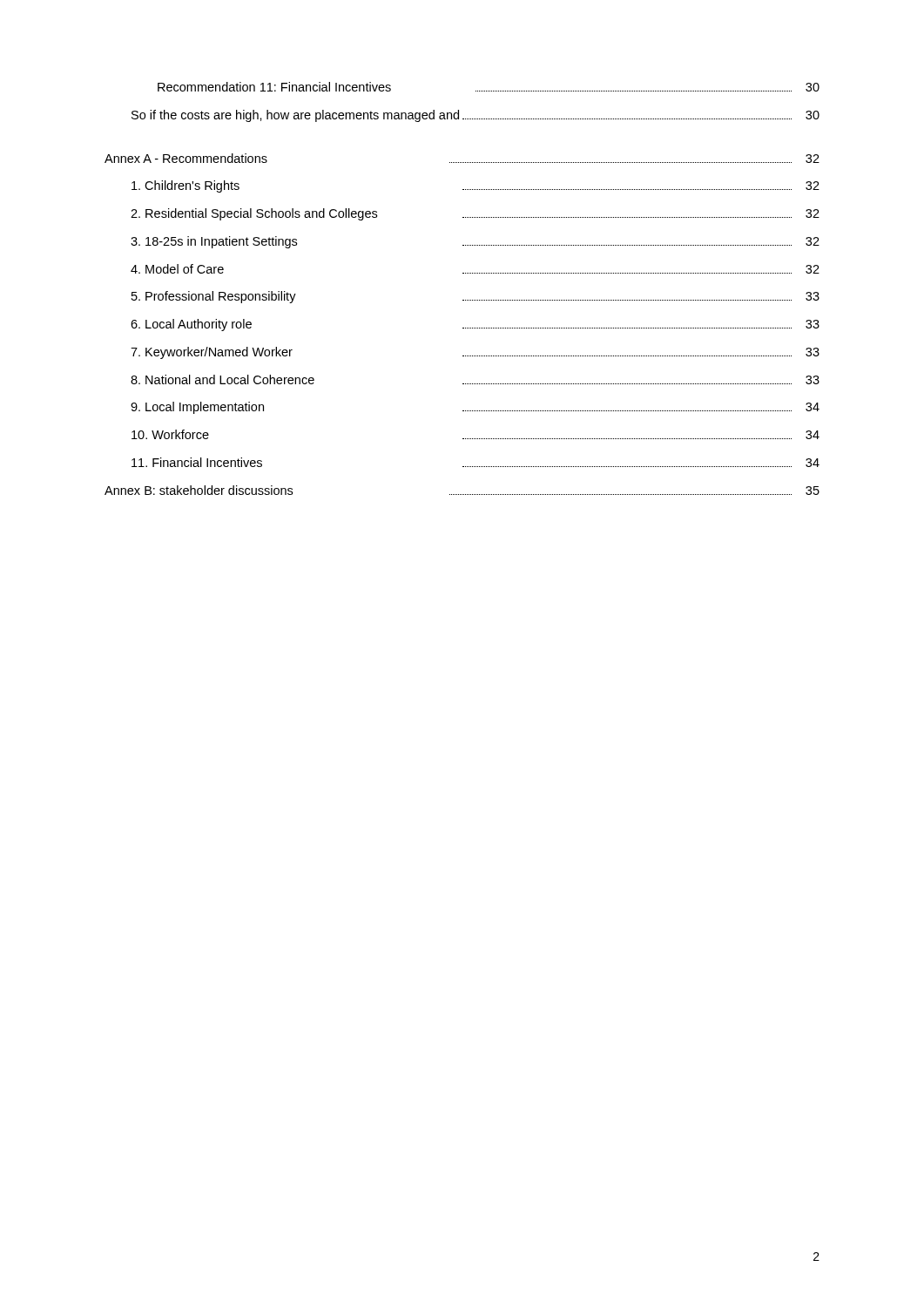
Task: Find the list item that reads "Annex B: stakeholder discussions 35"
Action: 462,491
